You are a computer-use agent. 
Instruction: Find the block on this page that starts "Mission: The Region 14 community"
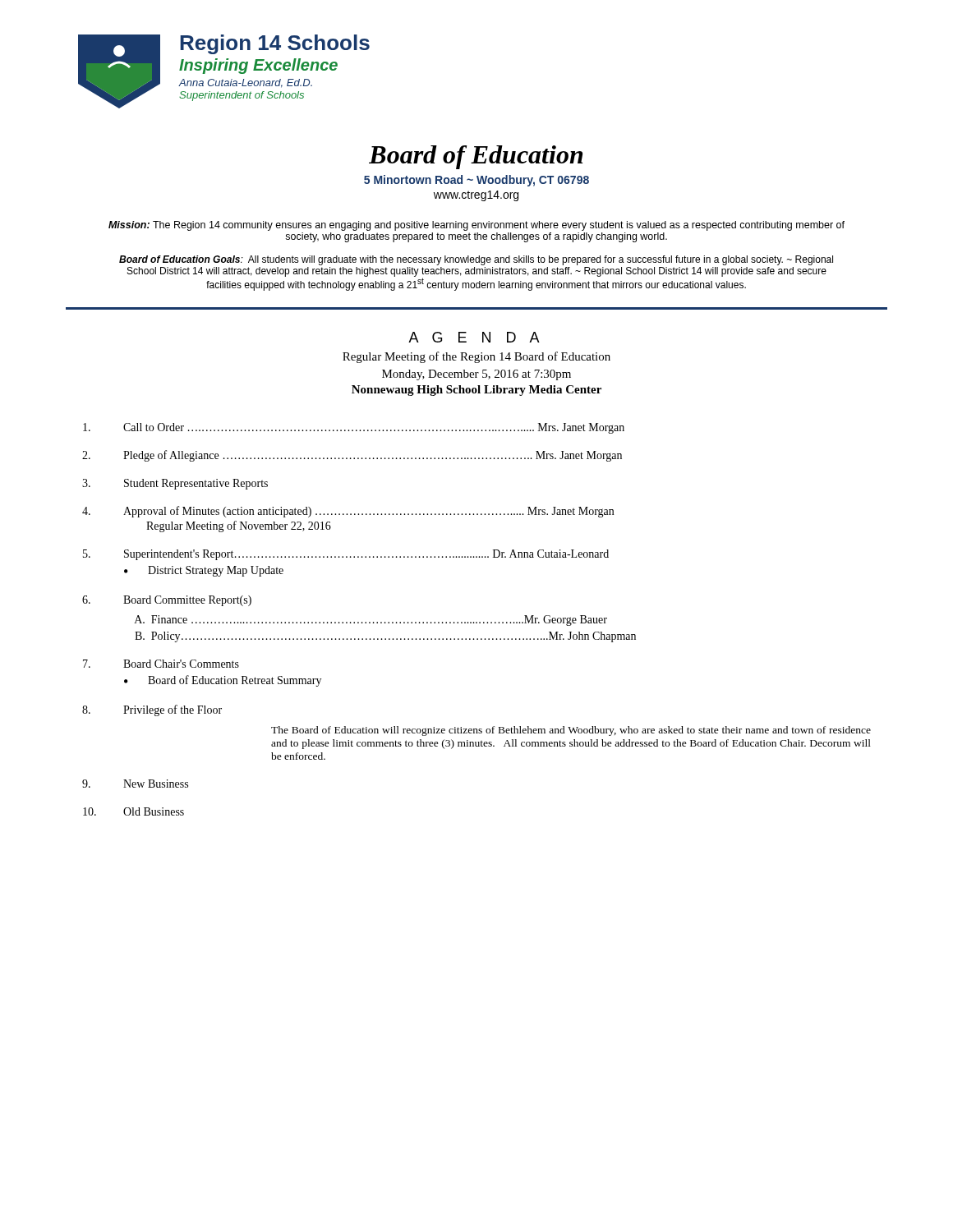pyautogui.click(x=476, y=231)
